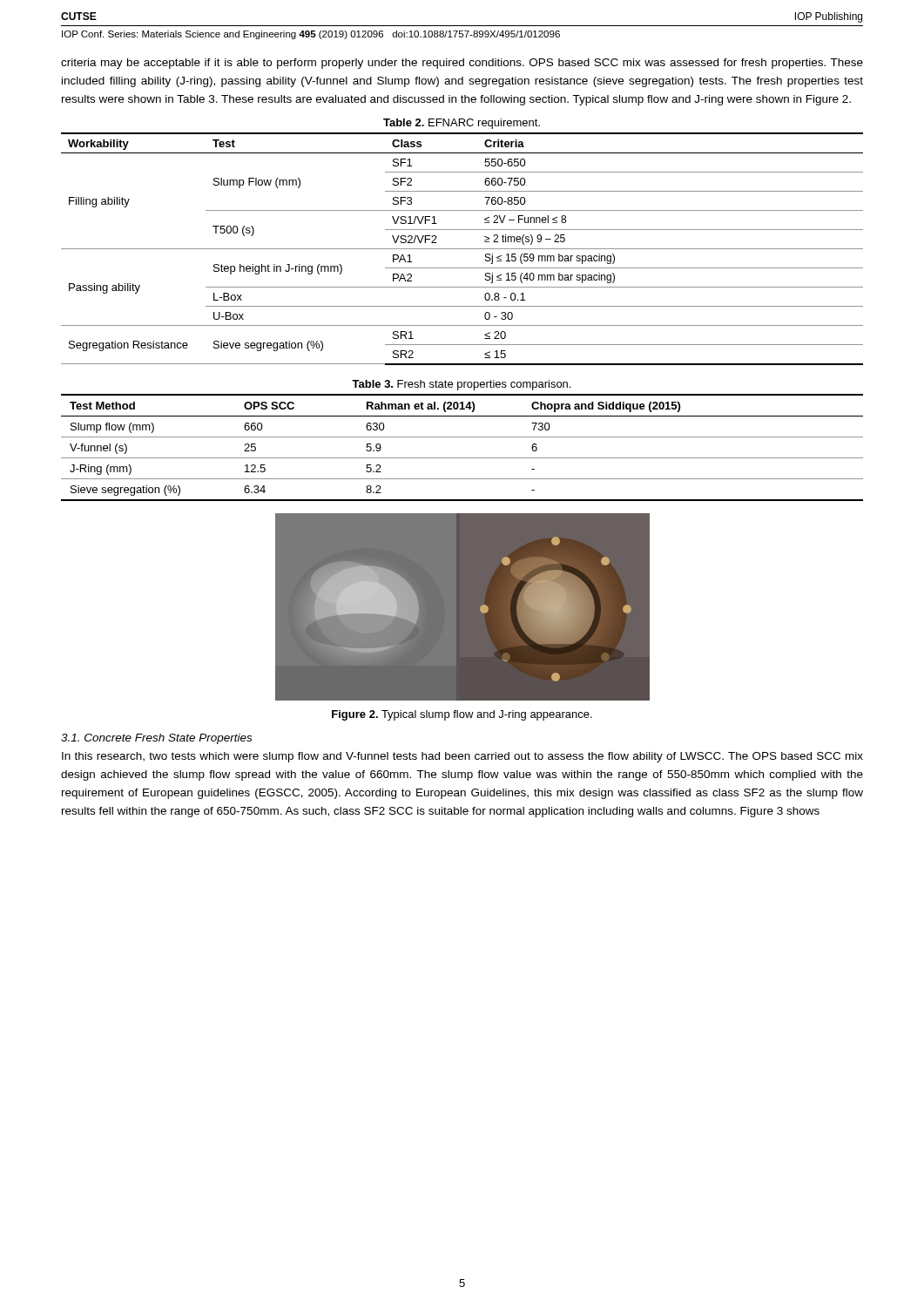Navigate to the block starting "Figure 2. Typical slump flow and J-ring appearance."
The height and width of the screenshot is (1307, 924).
coord(462,714)
